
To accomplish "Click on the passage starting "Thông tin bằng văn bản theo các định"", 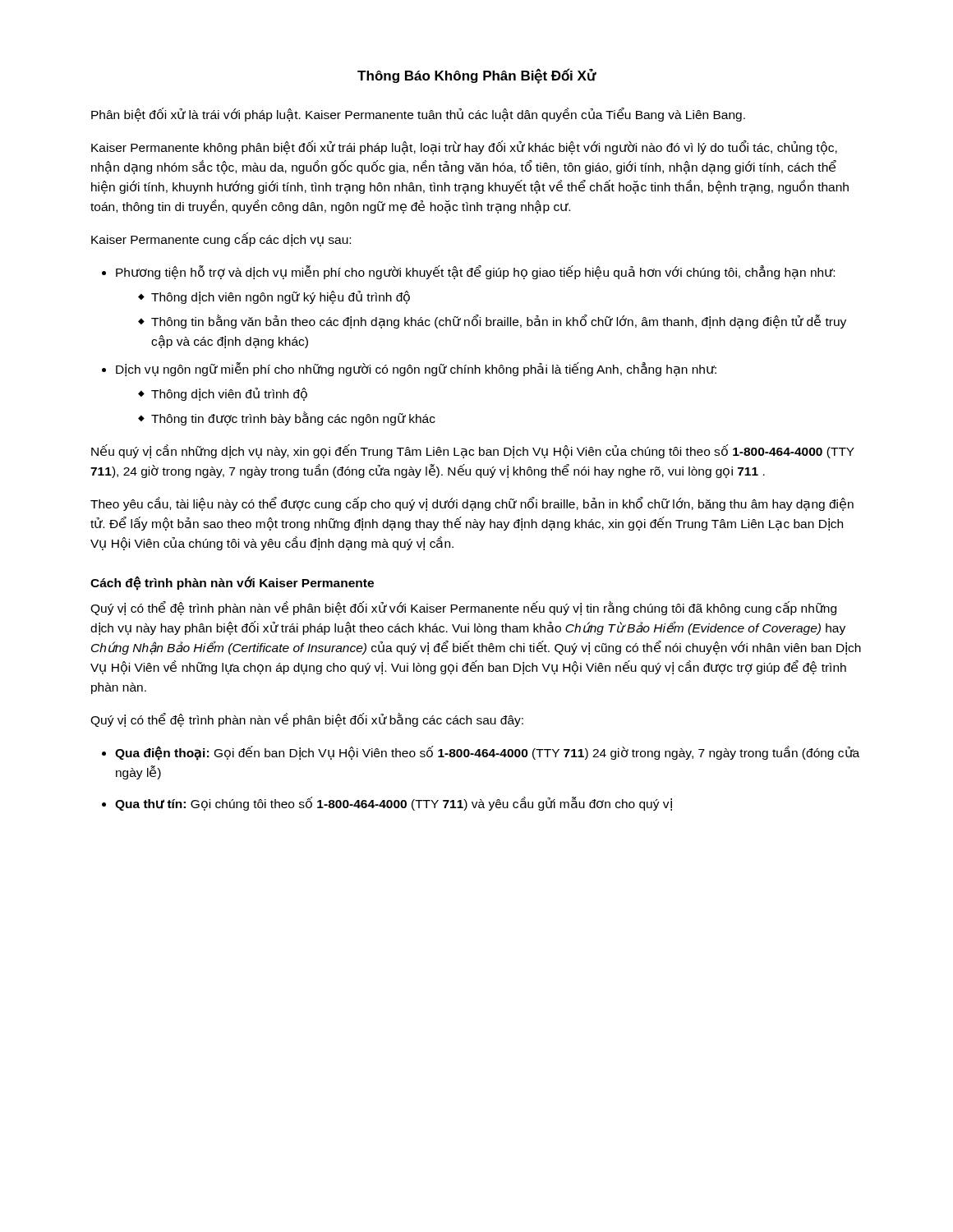I will pos(499,331).
